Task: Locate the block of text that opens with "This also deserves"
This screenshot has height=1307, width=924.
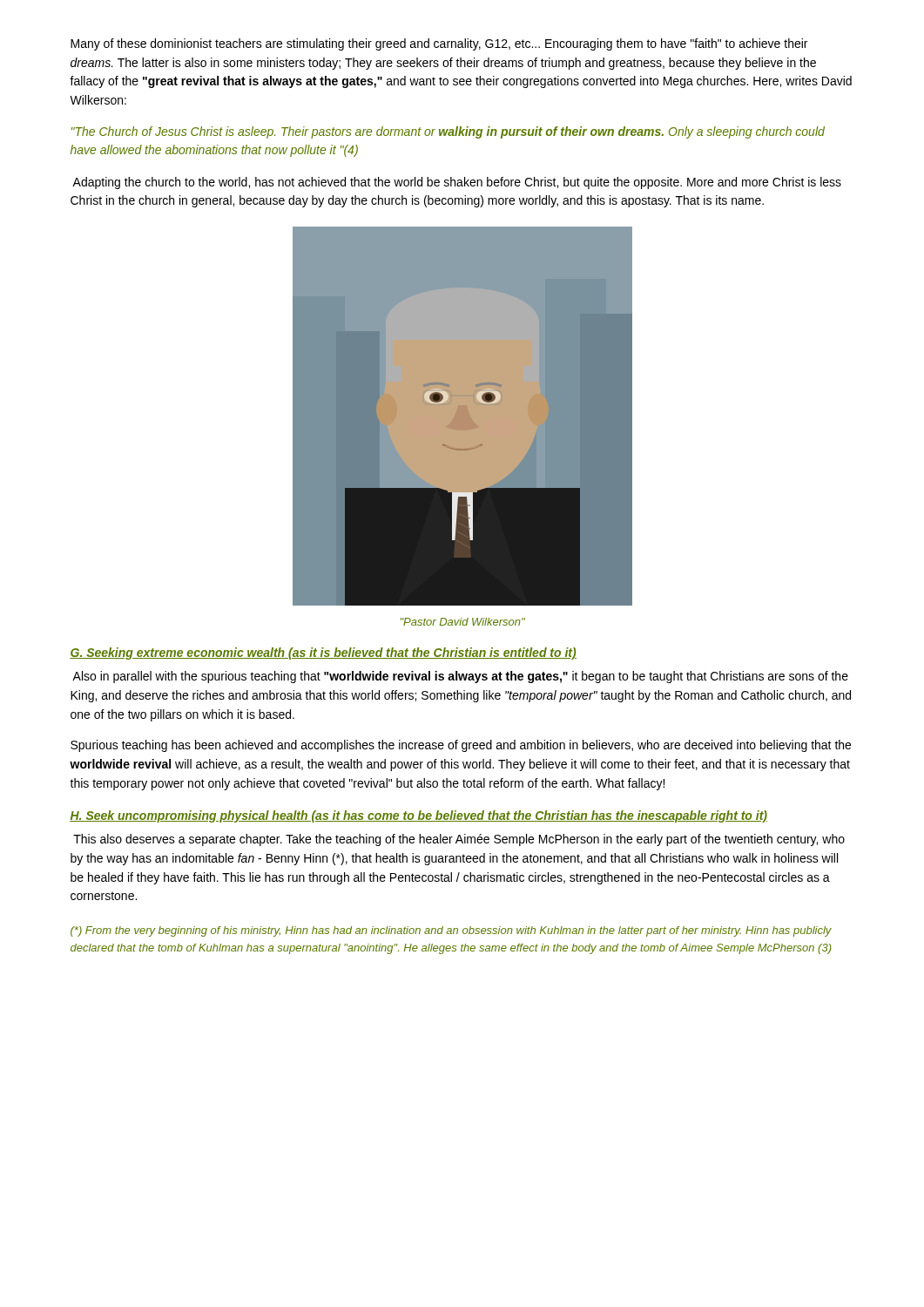Action: (457, 868)
